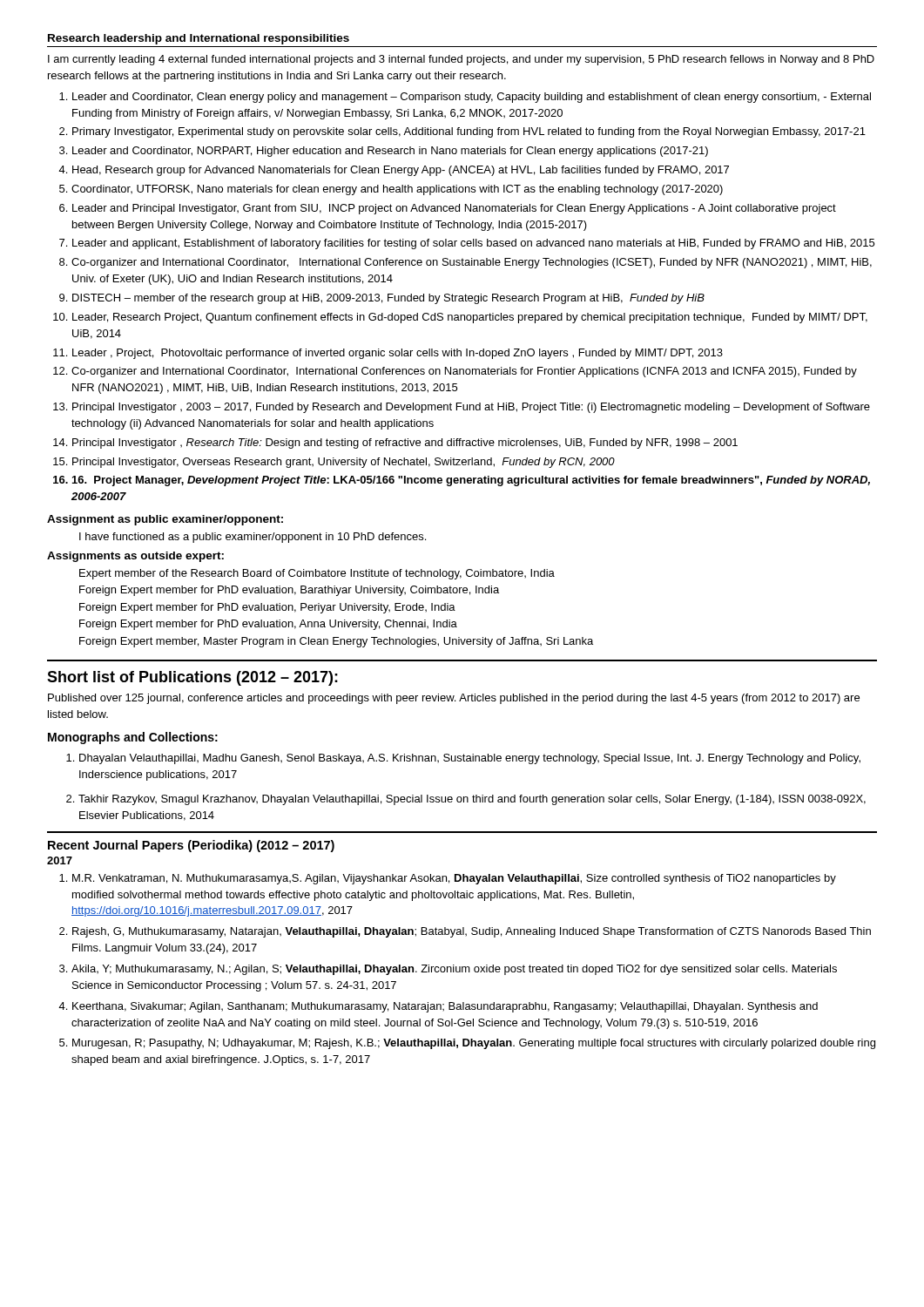Viewport: 924px width, 1307px height.
Task: Select the list item that says "Akila, Y; Muthukumarasamy, N.;"
Action: coord(454,977)
